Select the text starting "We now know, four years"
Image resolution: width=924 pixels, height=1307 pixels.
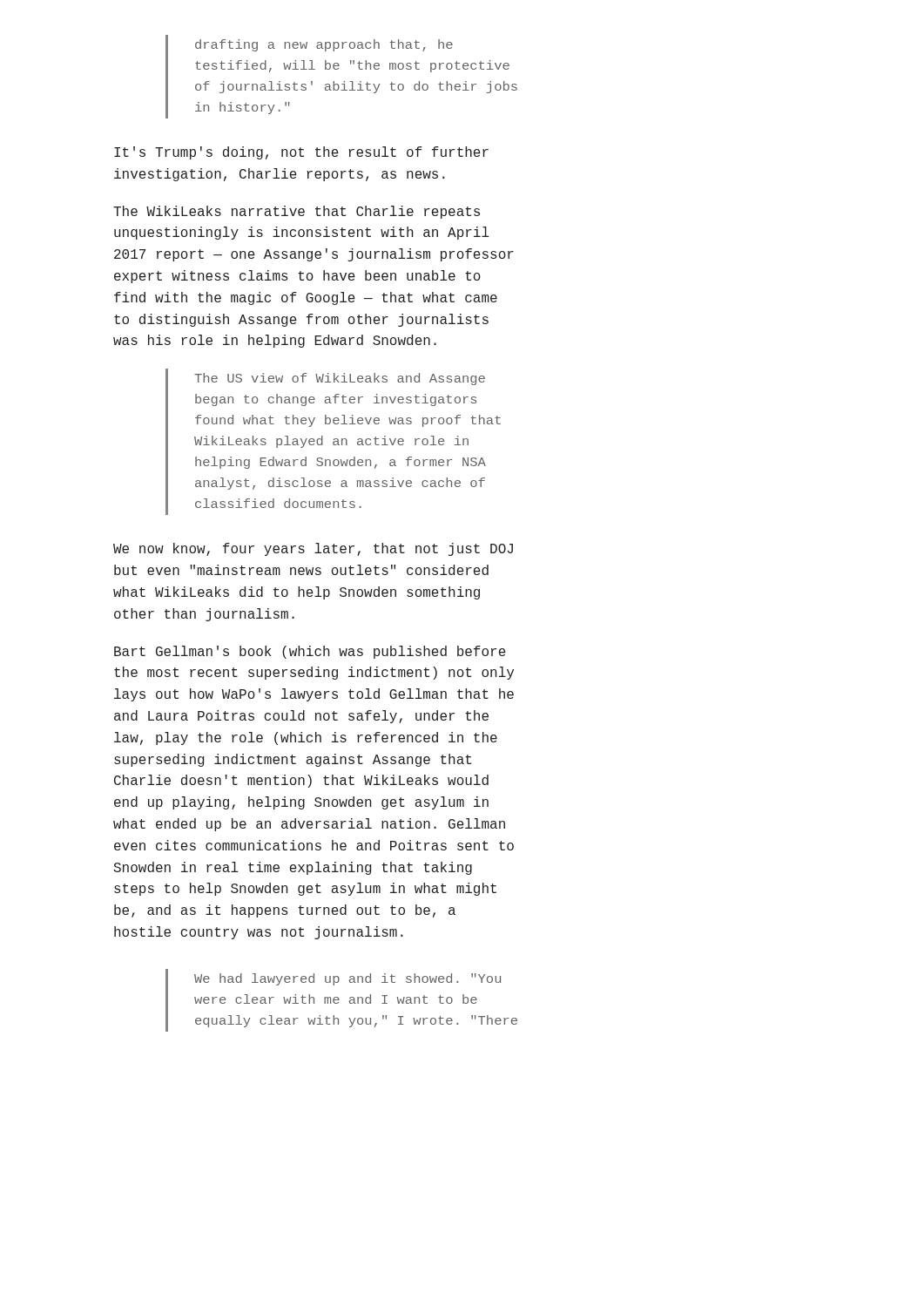[x=435, y=583]
